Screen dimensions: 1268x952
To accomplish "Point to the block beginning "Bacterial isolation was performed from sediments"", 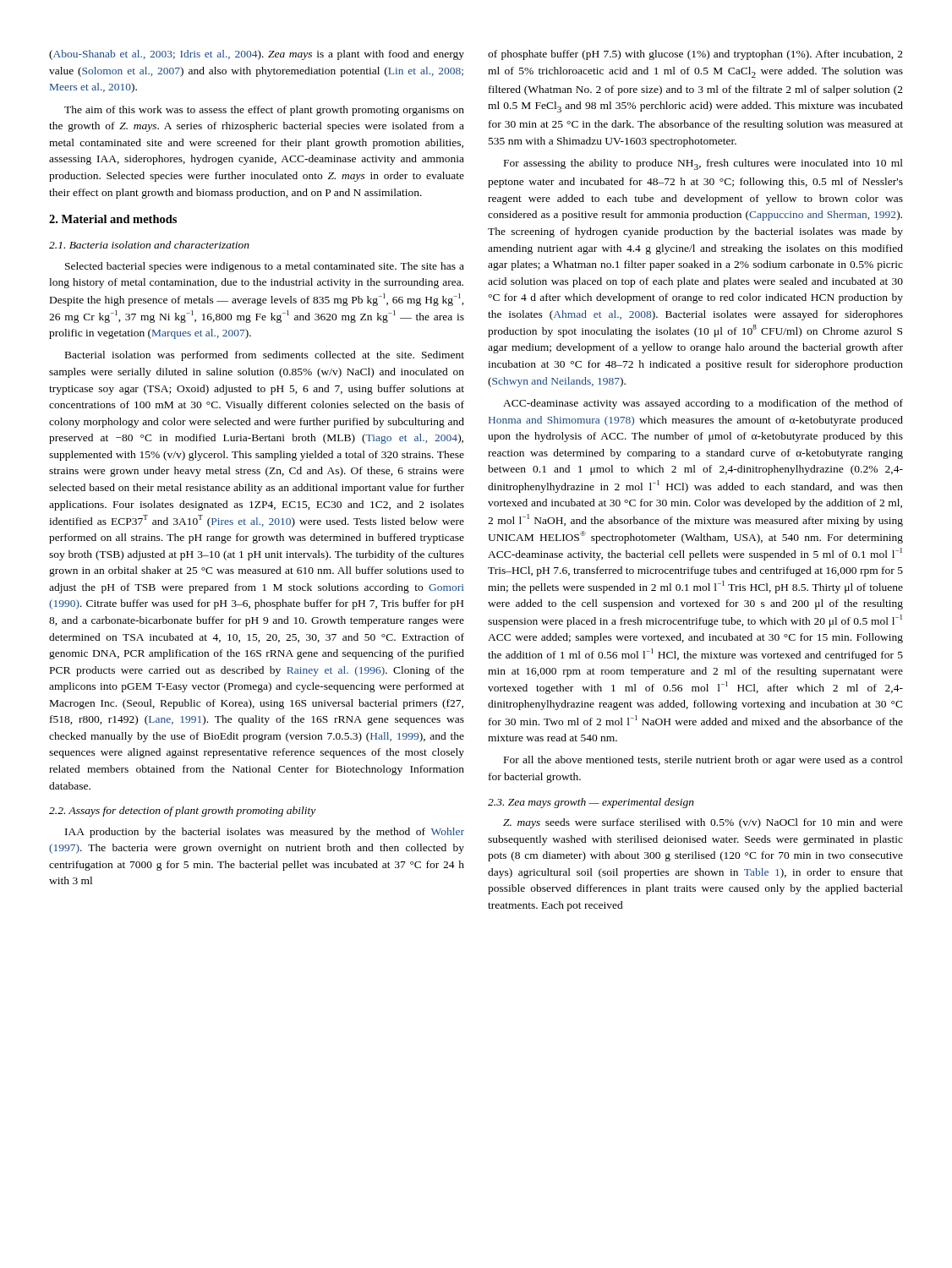I will (x=257, y=570).
